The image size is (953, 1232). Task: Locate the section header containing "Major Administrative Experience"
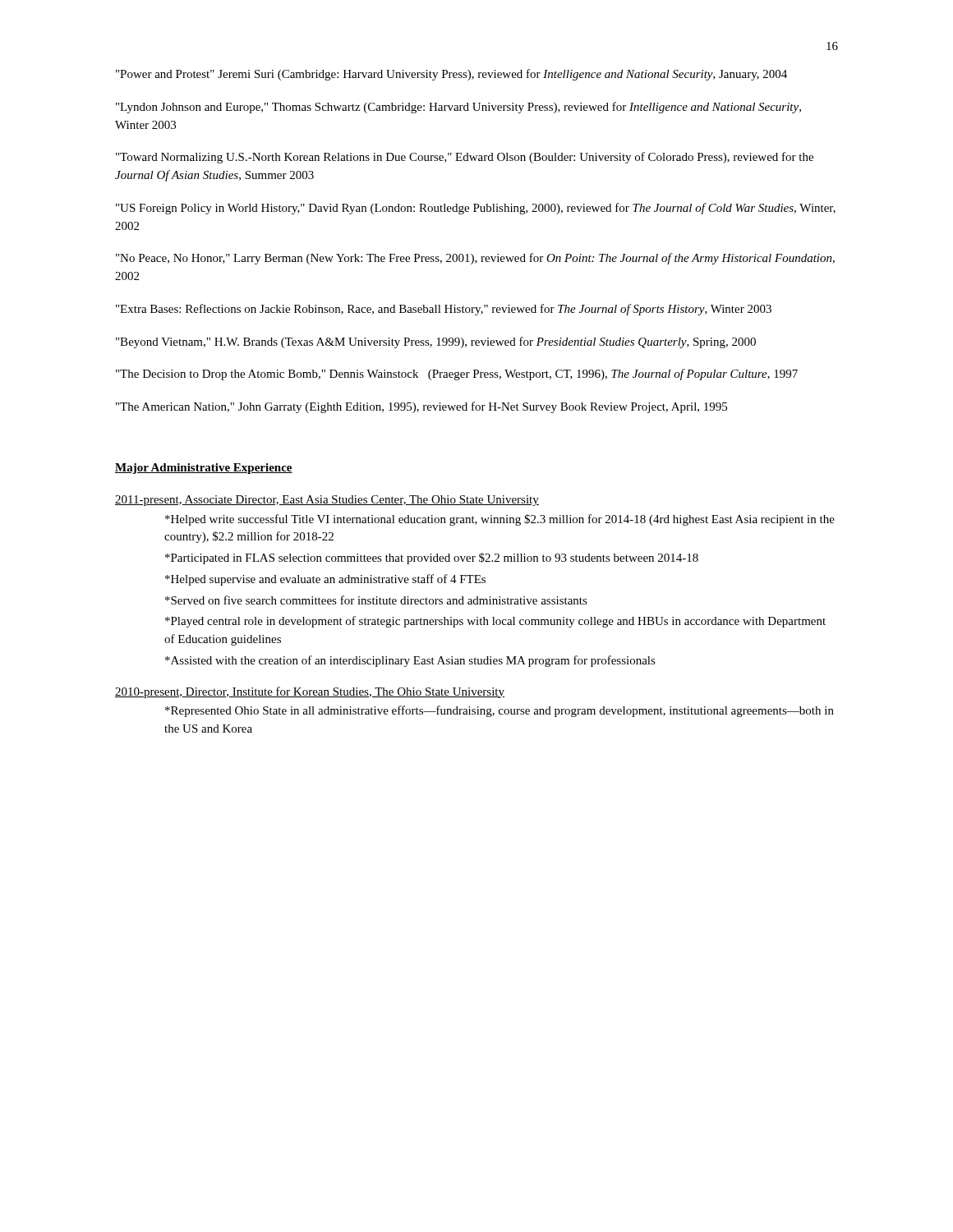coord(204,468)
